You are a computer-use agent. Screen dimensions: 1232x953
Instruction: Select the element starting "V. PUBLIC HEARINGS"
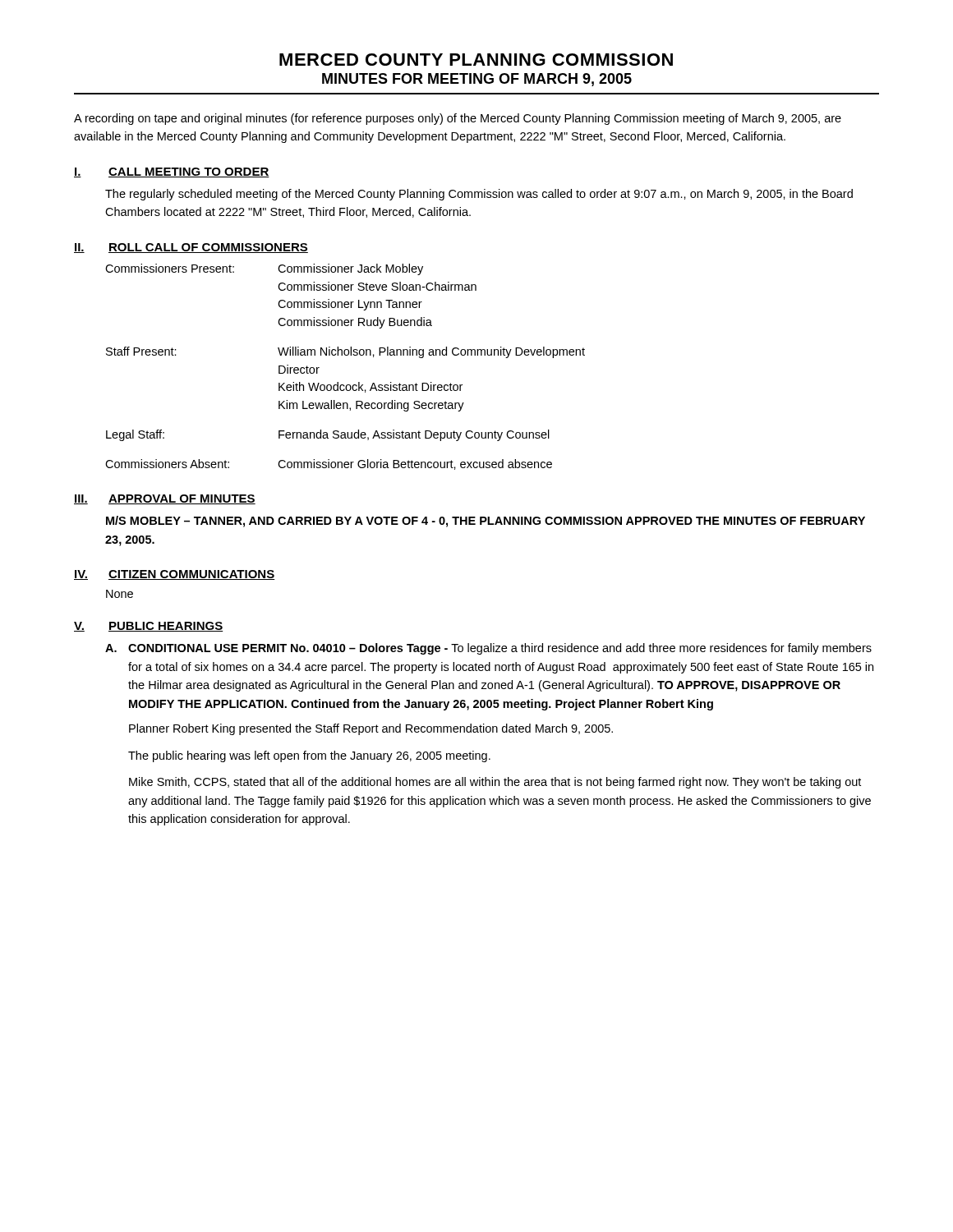(148, 626)
